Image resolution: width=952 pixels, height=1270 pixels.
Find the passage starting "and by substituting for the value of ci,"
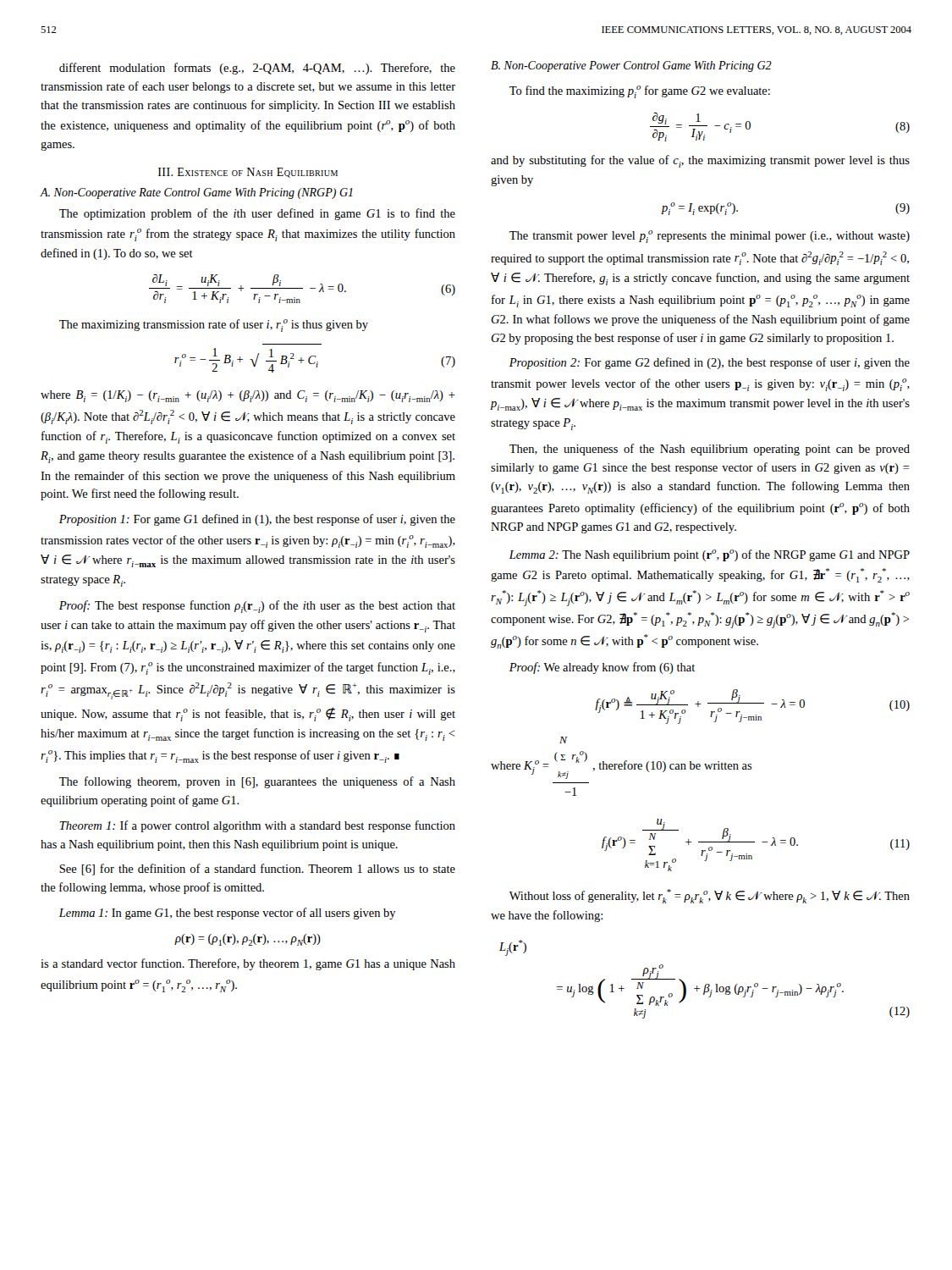(x=700, y=170)
